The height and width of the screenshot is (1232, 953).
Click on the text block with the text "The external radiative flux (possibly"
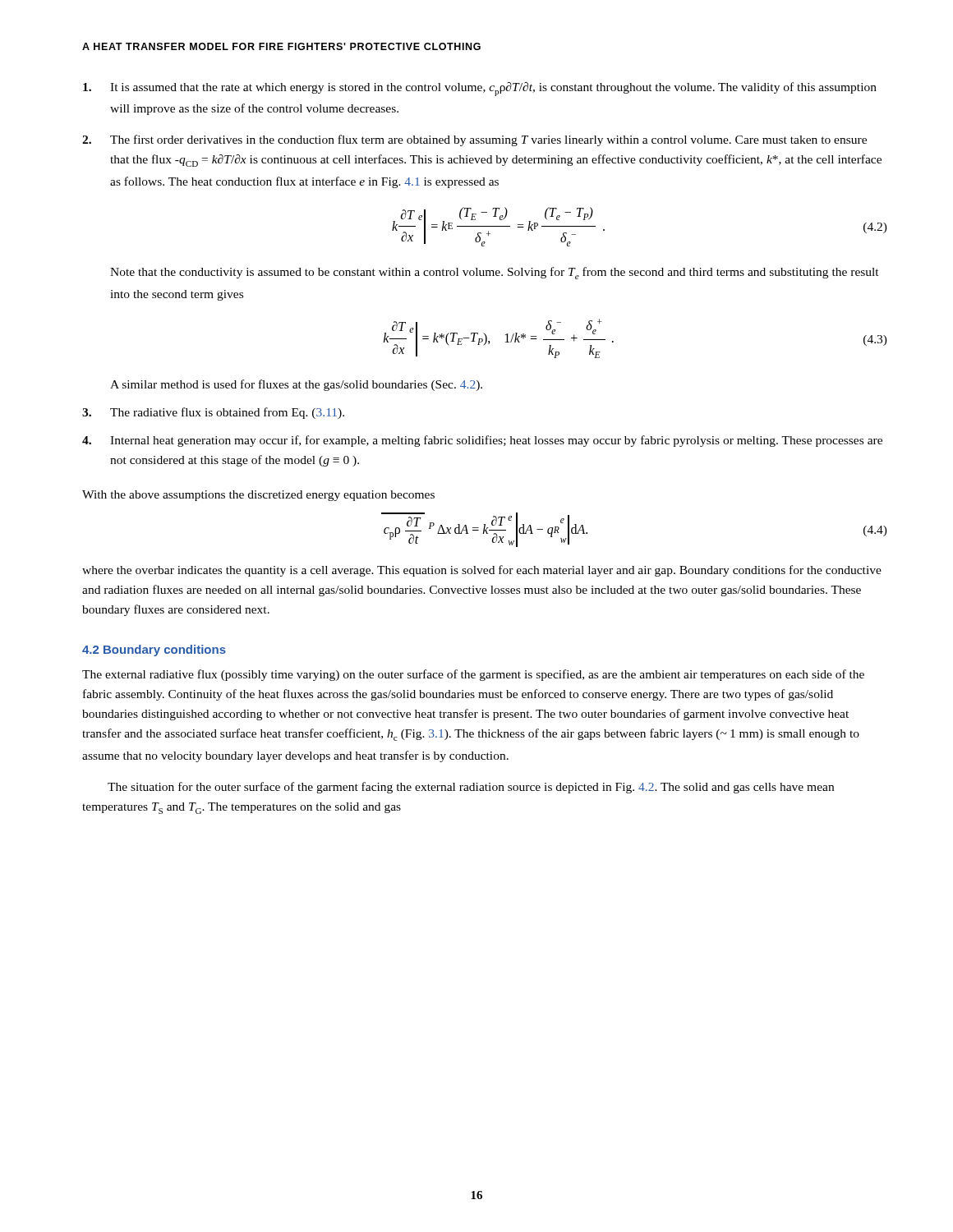473,714
